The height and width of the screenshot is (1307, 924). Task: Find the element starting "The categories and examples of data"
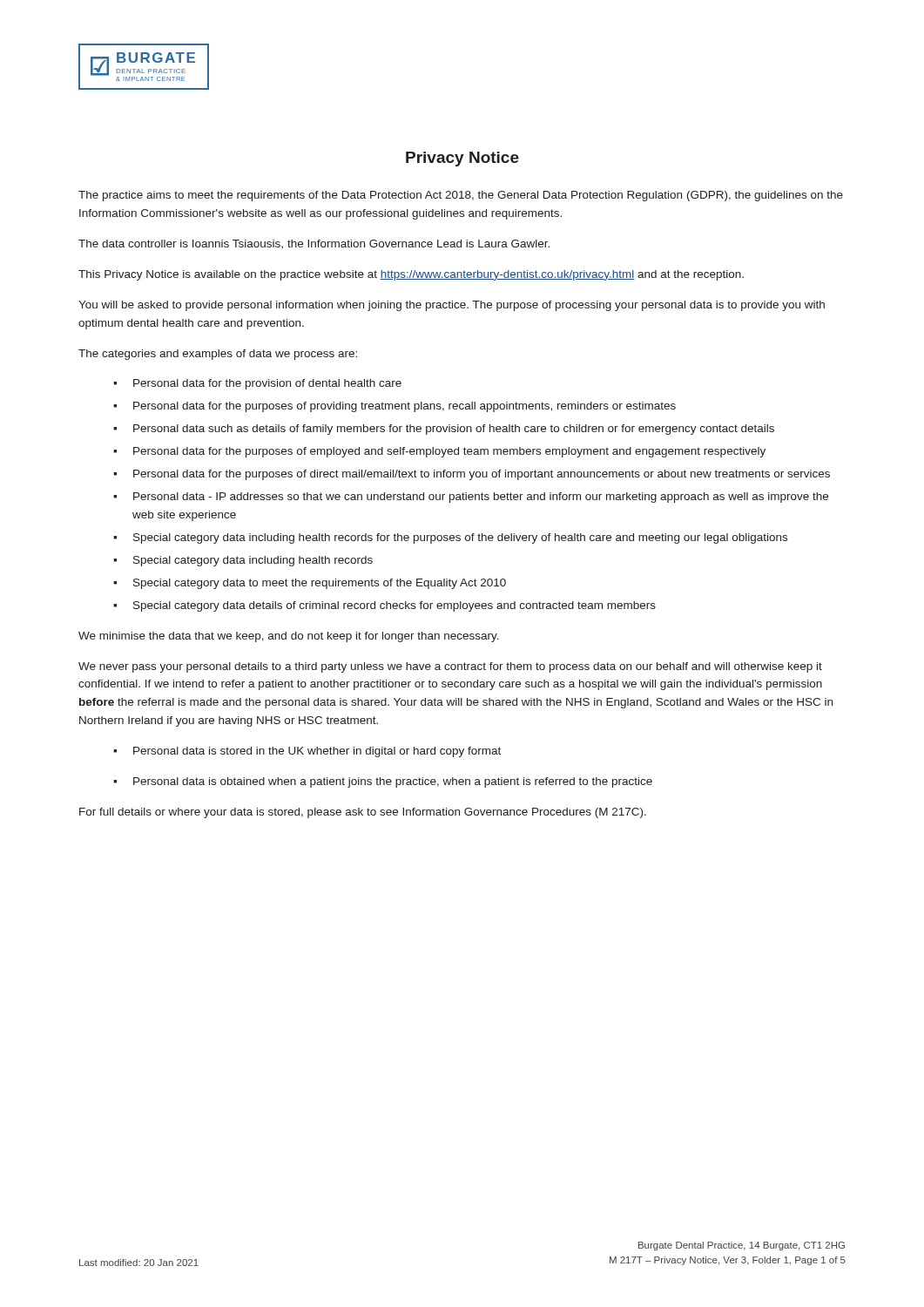point(218,353)
